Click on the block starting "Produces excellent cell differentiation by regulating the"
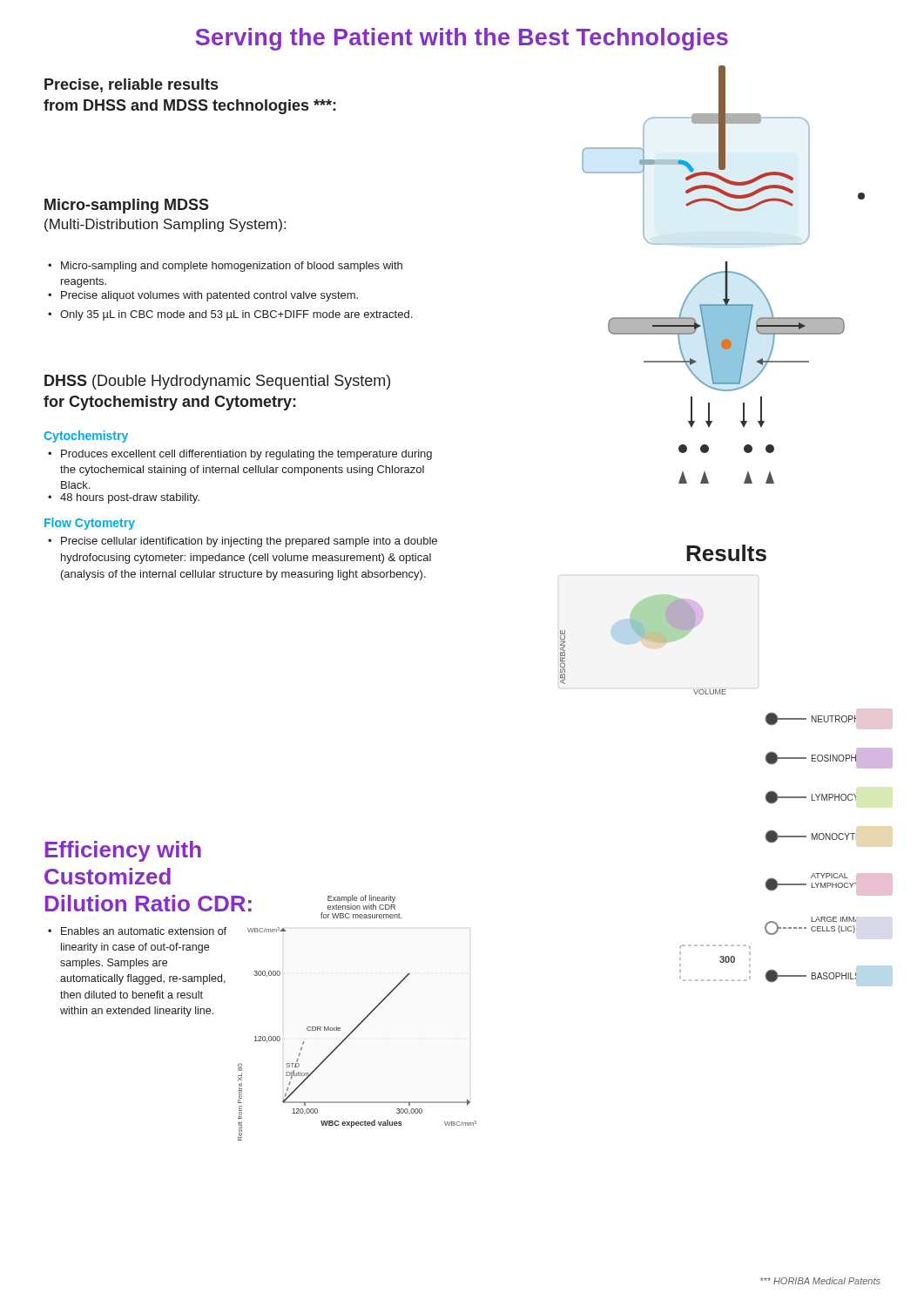The image size is (924, 1307). (244, 470)
